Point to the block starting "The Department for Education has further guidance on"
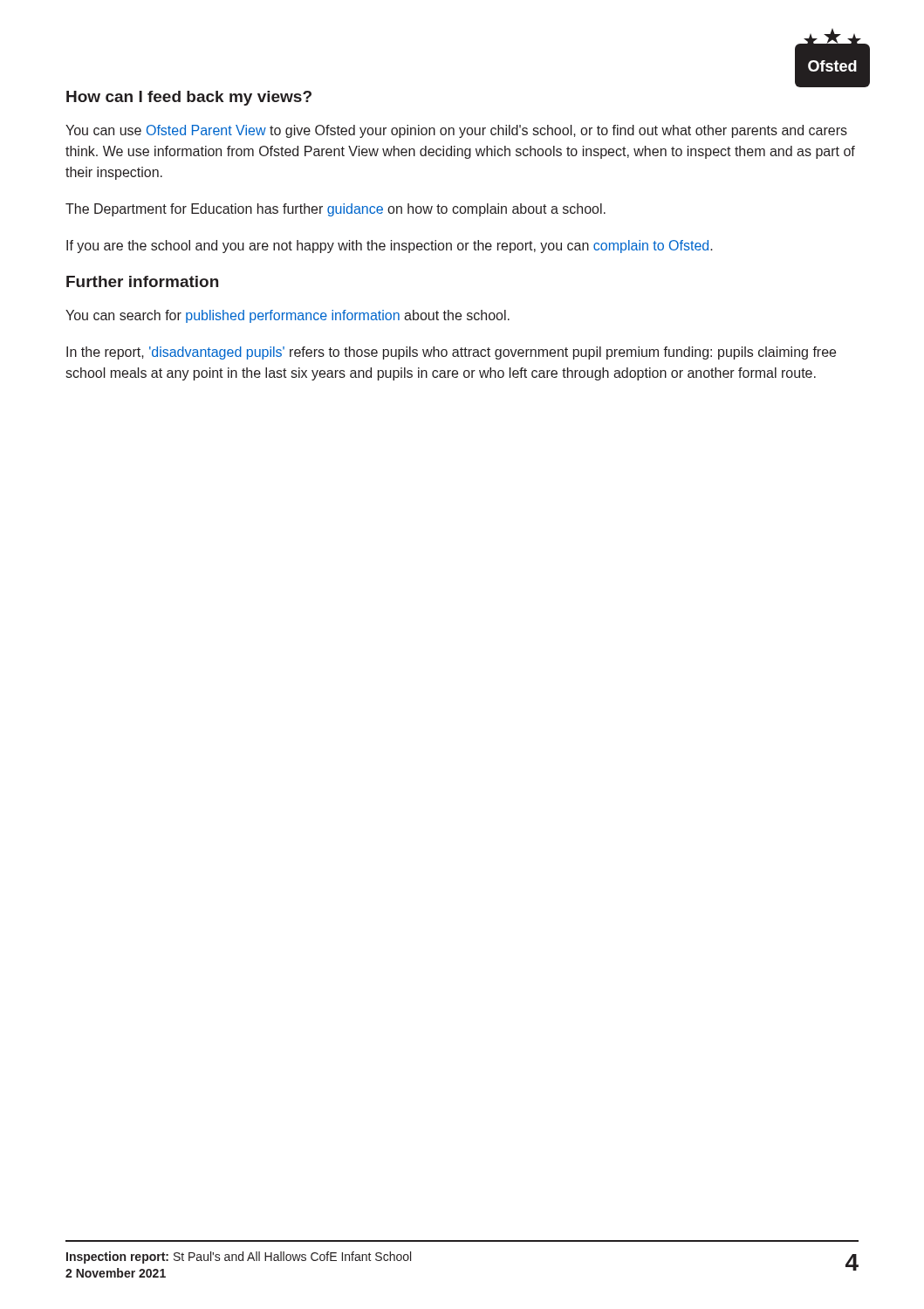The image size is (924, 1309). (336, 209)
